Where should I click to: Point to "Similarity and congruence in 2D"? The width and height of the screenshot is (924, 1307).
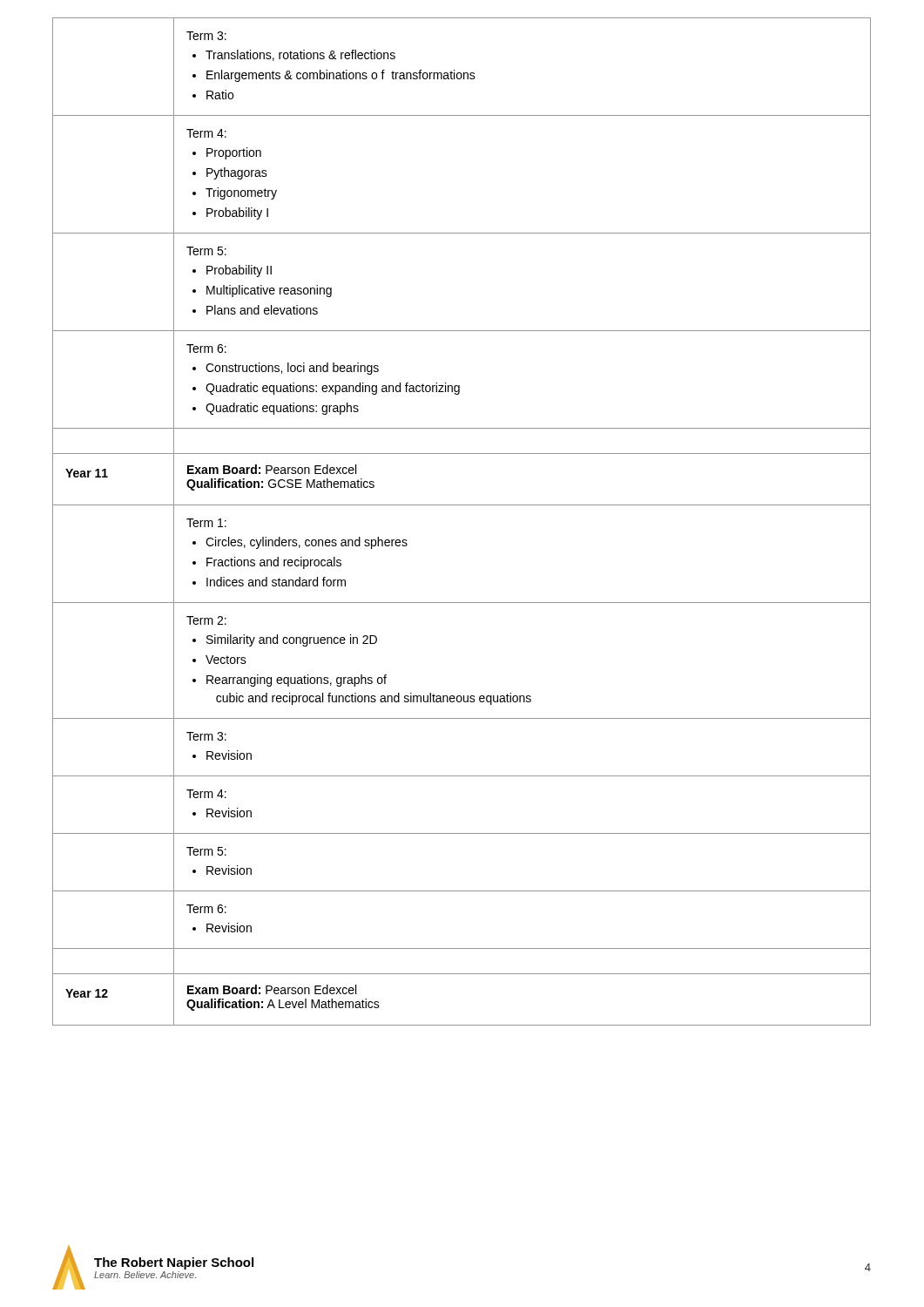pos(292,640)
